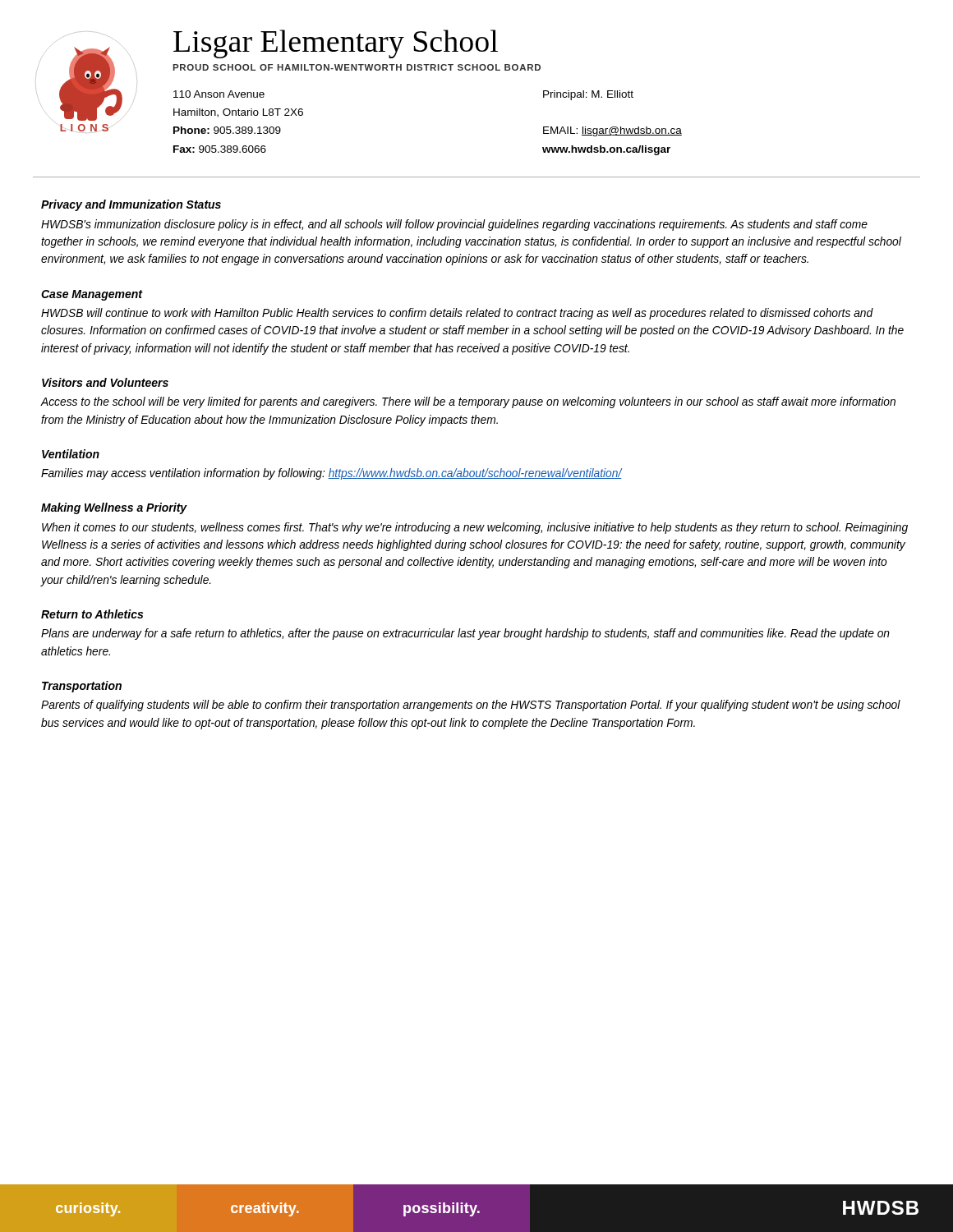Navigate to the text block starting "Making Wellness a Priority"
This screenshot has height=1232, width=953.
pyautogui.click(x=114, y=508)
